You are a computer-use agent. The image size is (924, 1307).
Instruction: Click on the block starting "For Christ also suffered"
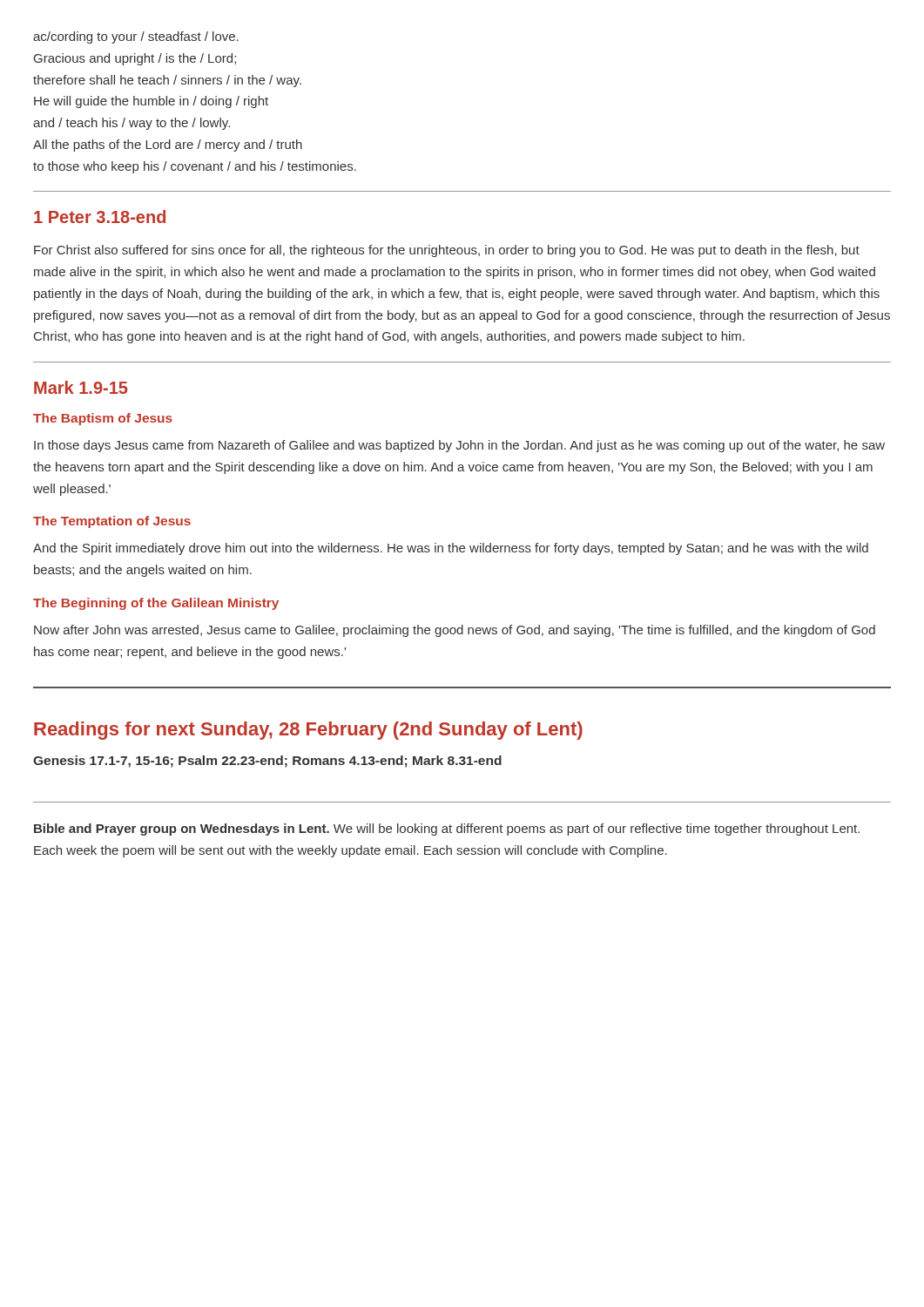pos(462,293)
